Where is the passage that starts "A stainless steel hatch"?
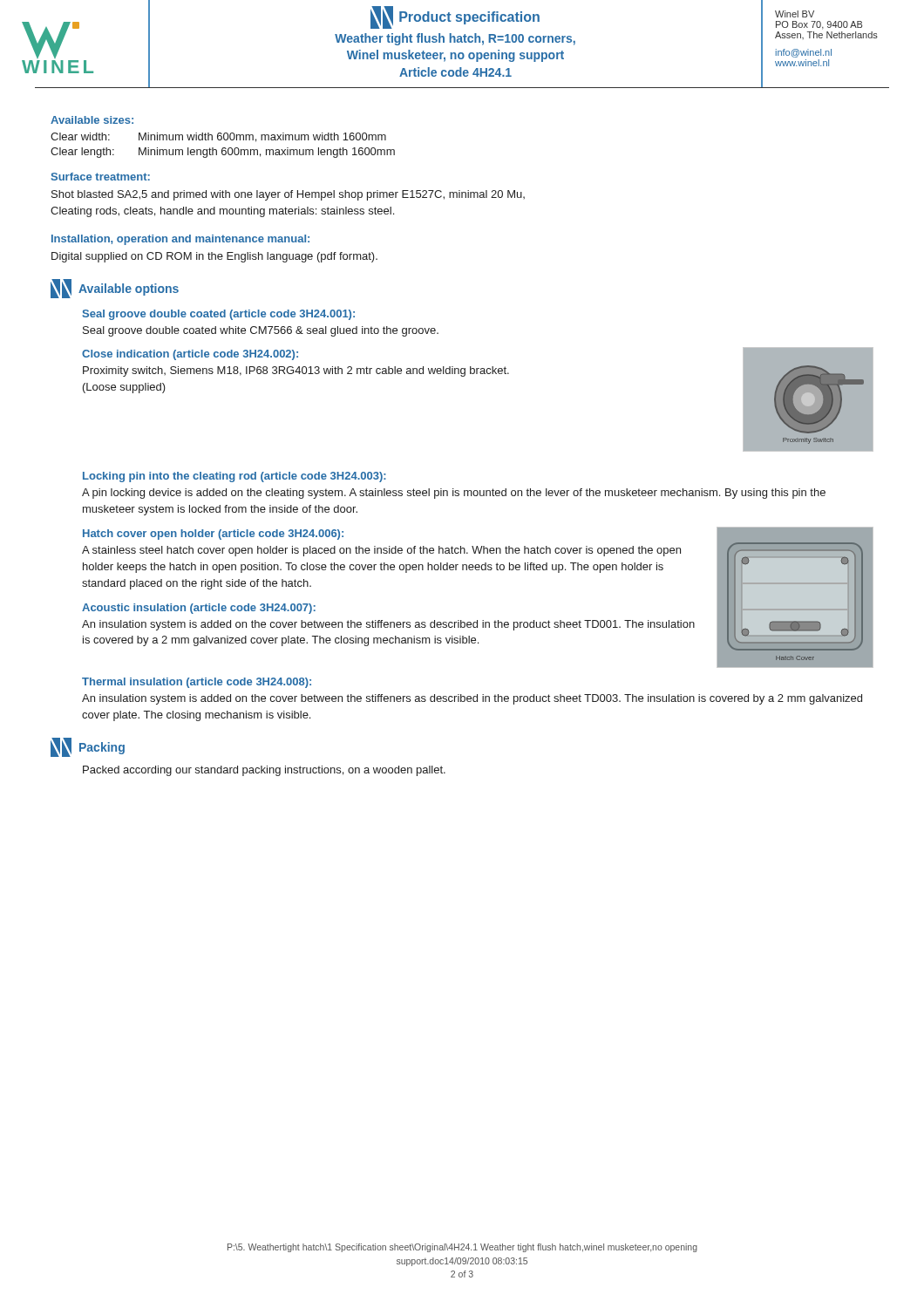Screen dimensions: 1308x924 point(382,566)
